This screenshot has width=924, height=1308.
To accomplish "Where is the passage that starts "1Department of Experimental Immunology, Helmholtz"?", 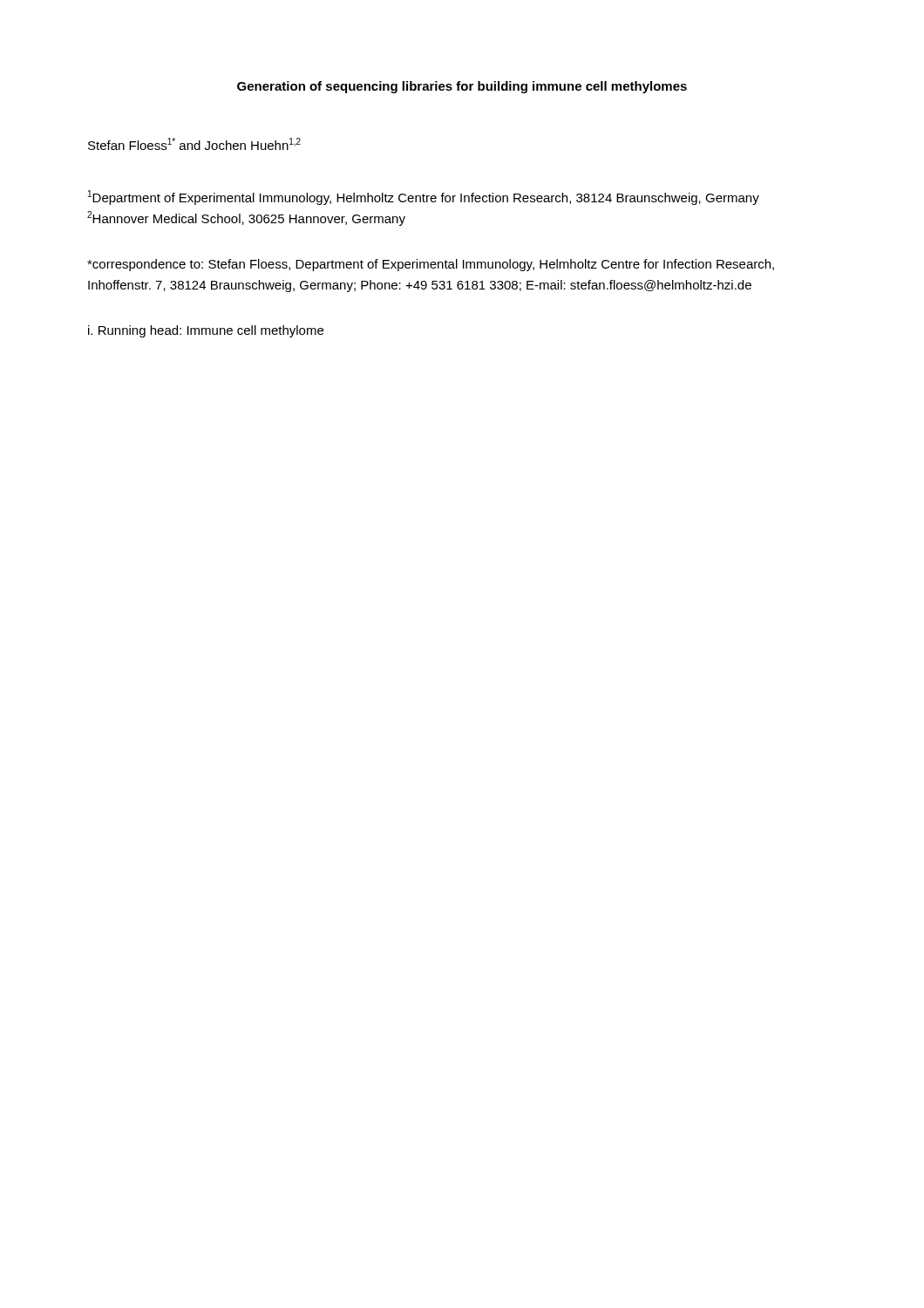I will click(423, 208).
